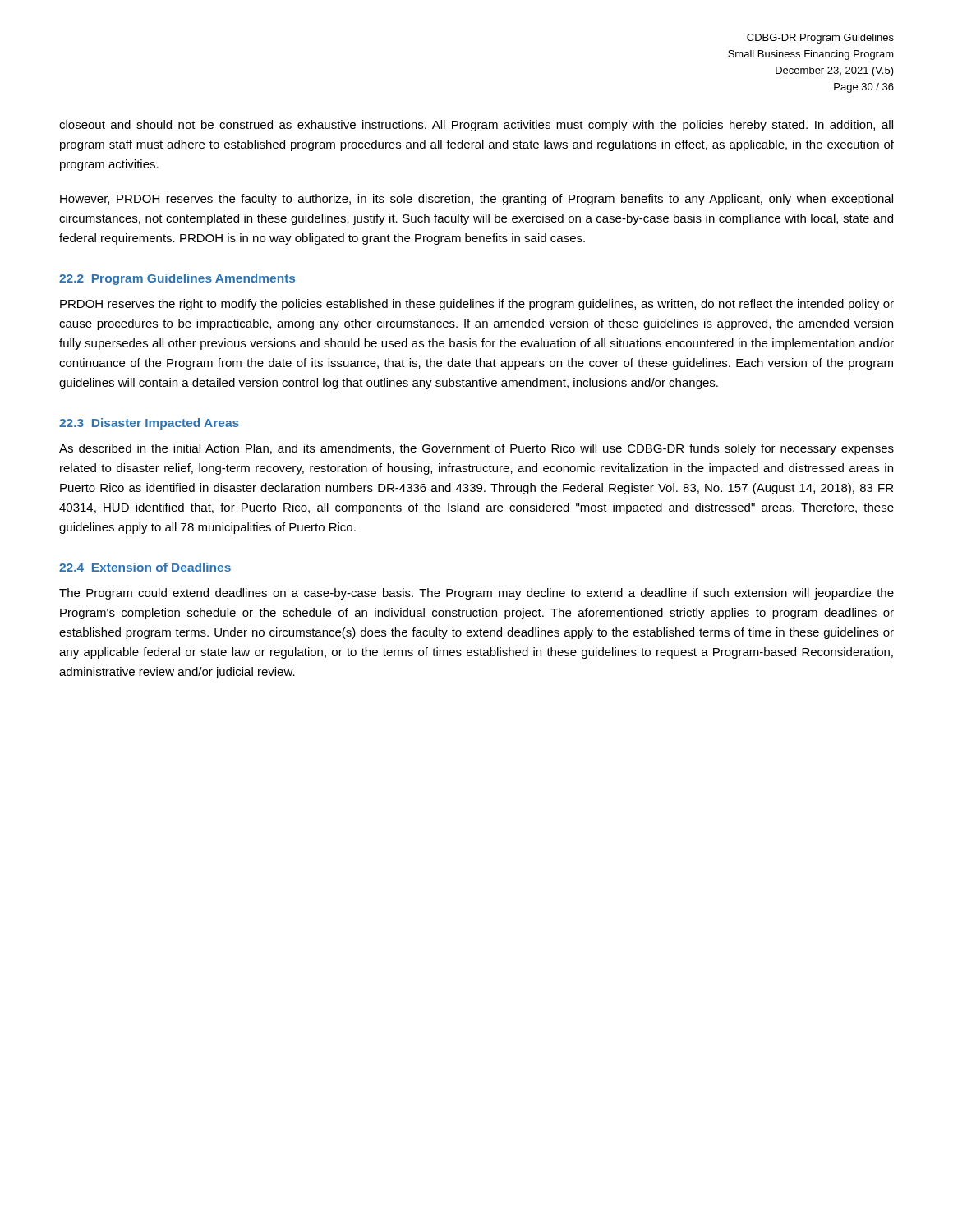Image resolution: width=953 pixels, height=1232 pixels.
Task: Click the passage that begins "PRDOH reserves the right"
Action: click(476, 343)
